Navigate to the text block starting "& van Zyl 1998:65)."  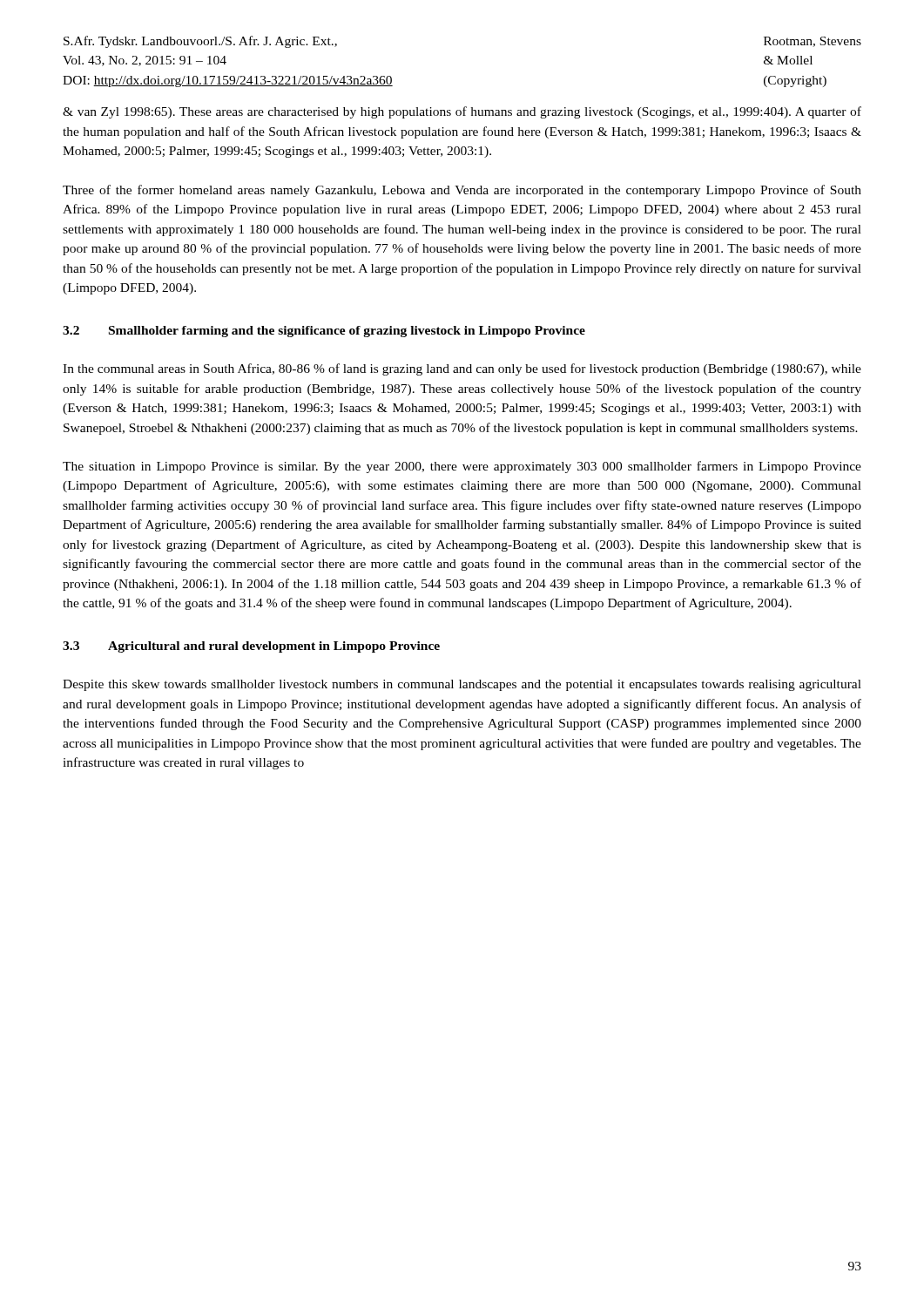[x=462, y=132]
